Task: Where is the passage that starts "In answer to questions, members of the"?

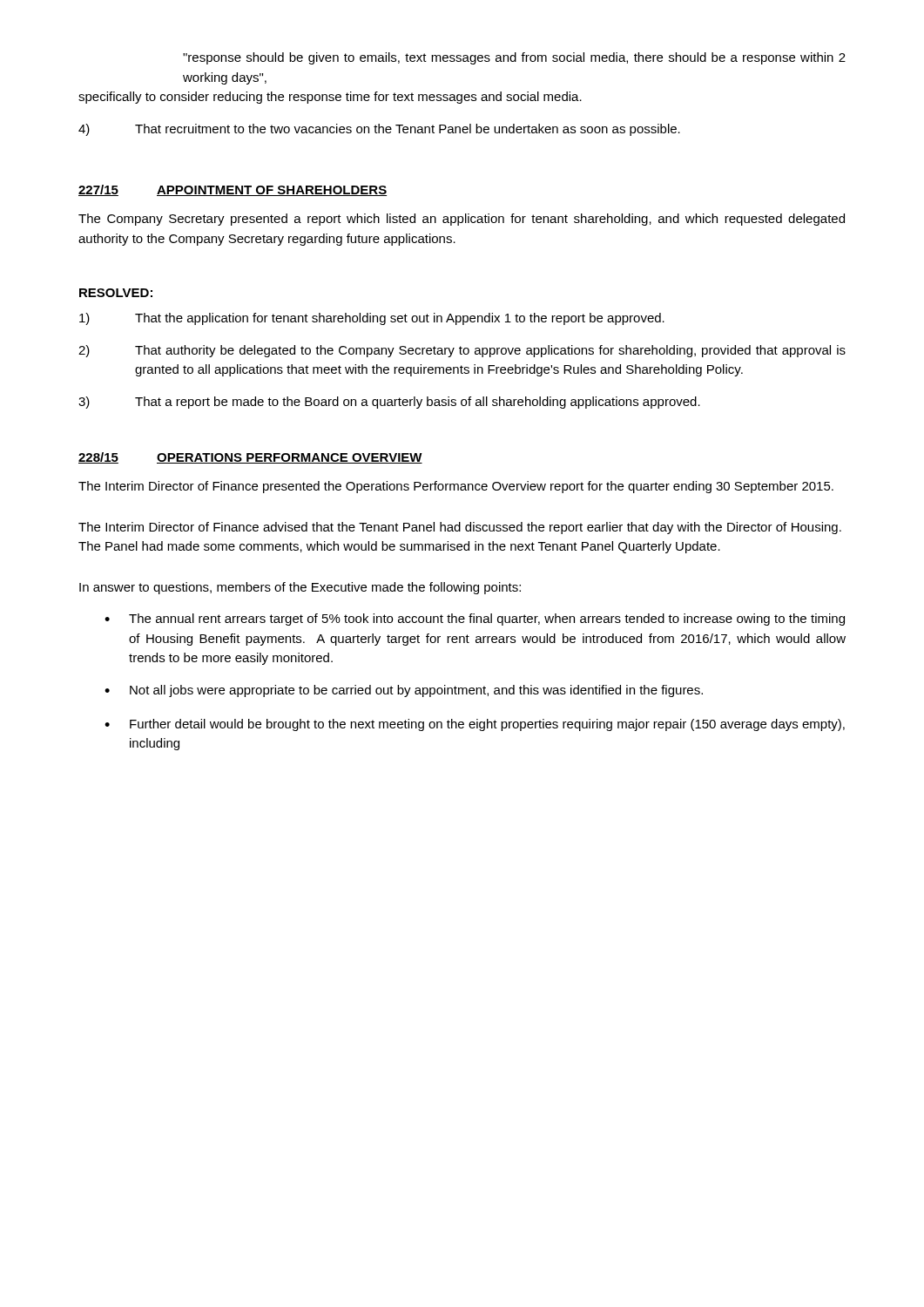Action: [x=300, y=586]
